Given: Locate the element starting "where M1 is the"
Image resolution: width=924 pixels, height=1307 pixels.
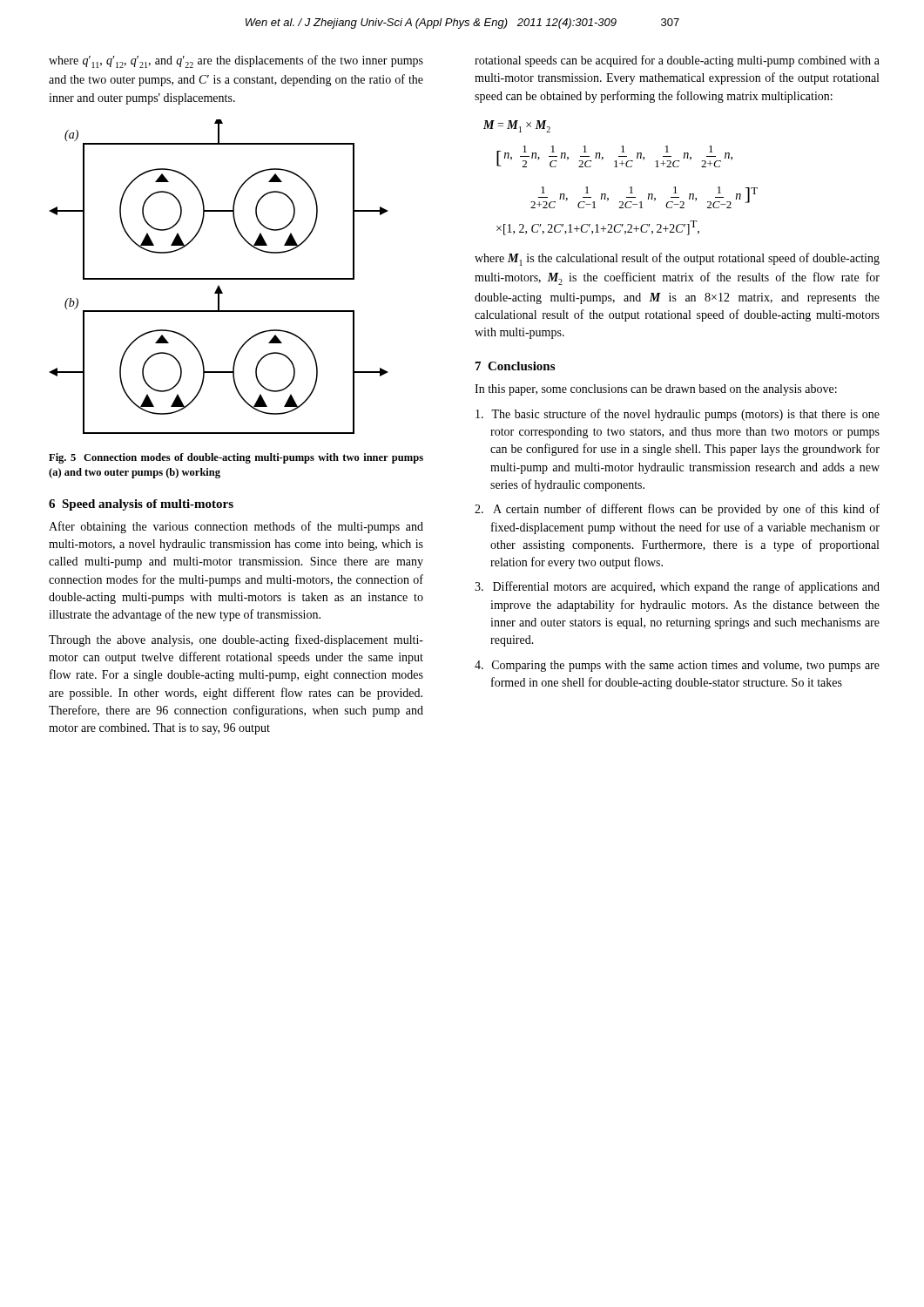Looking at the screenshot, I should (x=677, y=296).
